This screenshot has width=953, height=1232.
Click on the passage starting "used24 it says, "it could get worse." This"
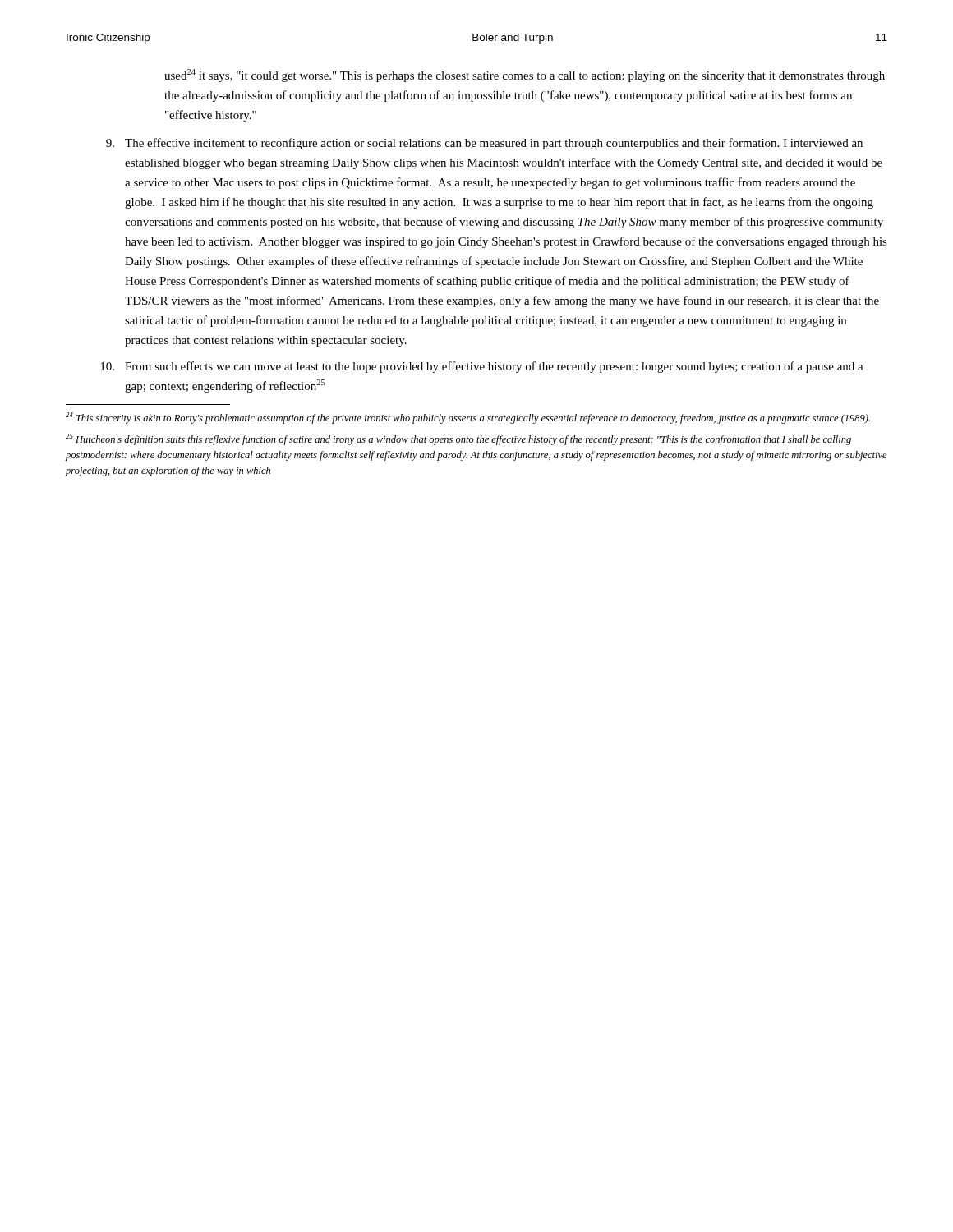tap(525, 94)
